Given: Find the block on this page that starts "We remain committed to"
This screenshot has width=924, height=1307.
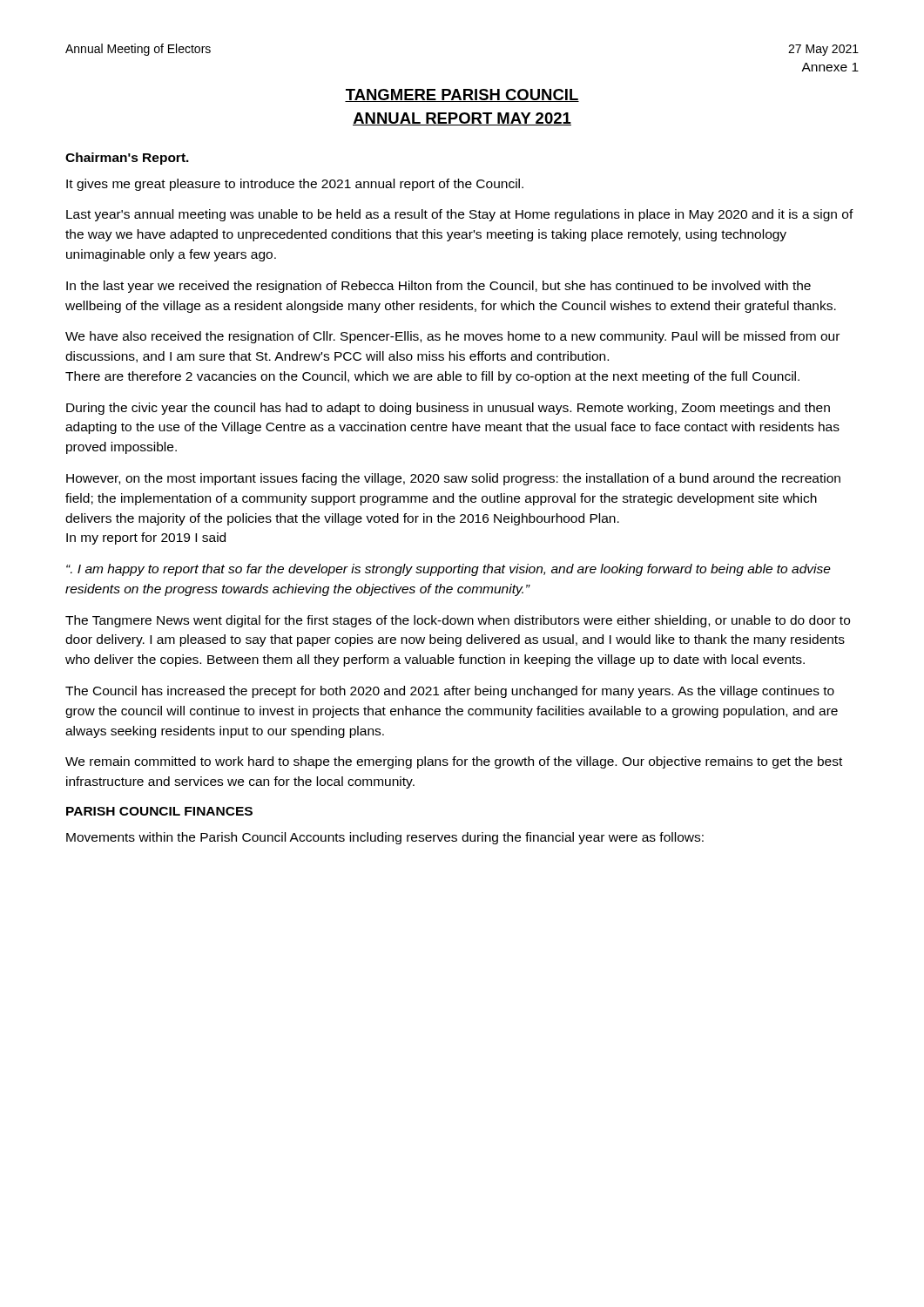Looking at the screenshot, I should tap(454, 771).
